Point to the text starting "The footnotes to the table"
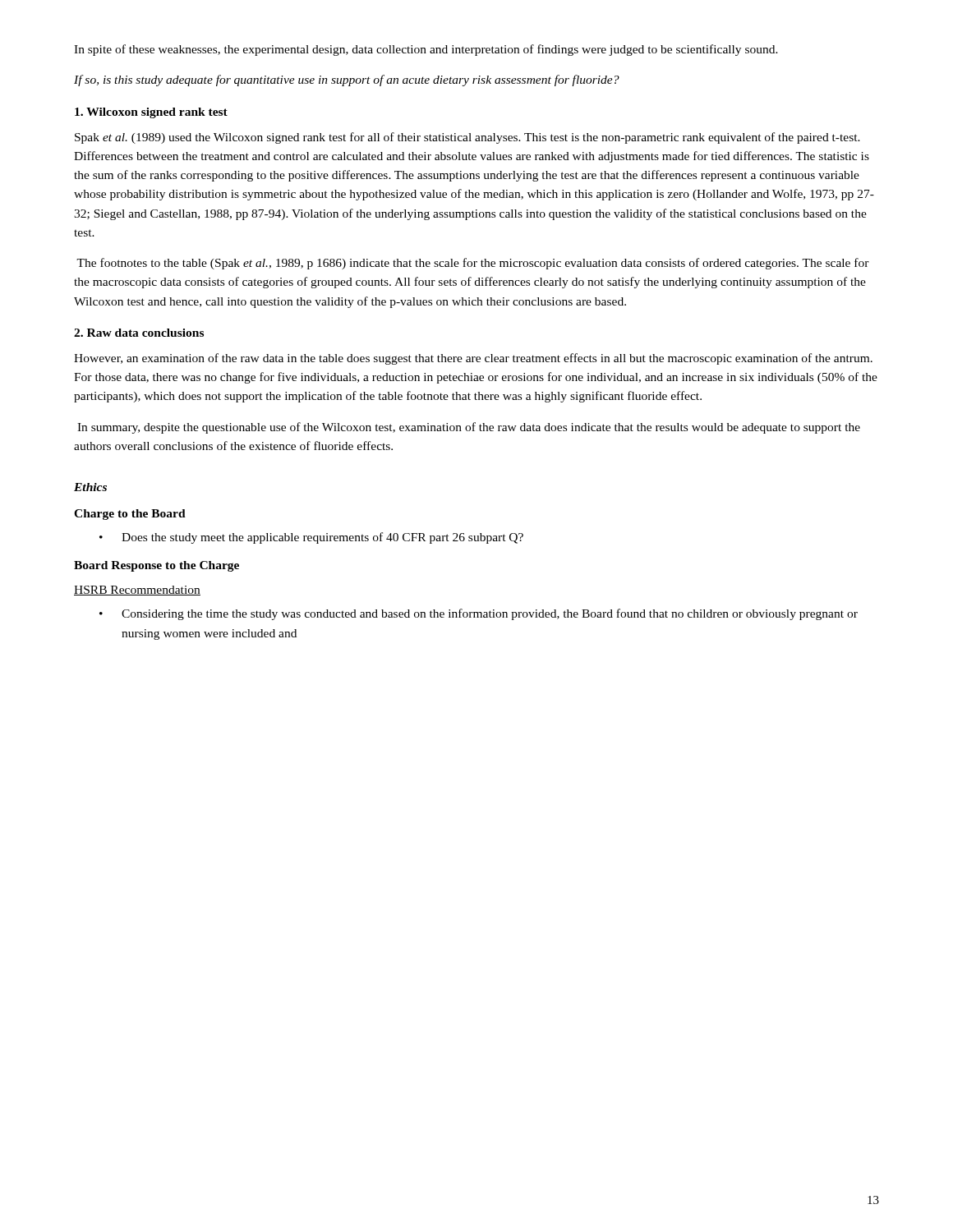The height and width of the screenshot is (1232, 953). pyautogui.click(x=471, y=282)
